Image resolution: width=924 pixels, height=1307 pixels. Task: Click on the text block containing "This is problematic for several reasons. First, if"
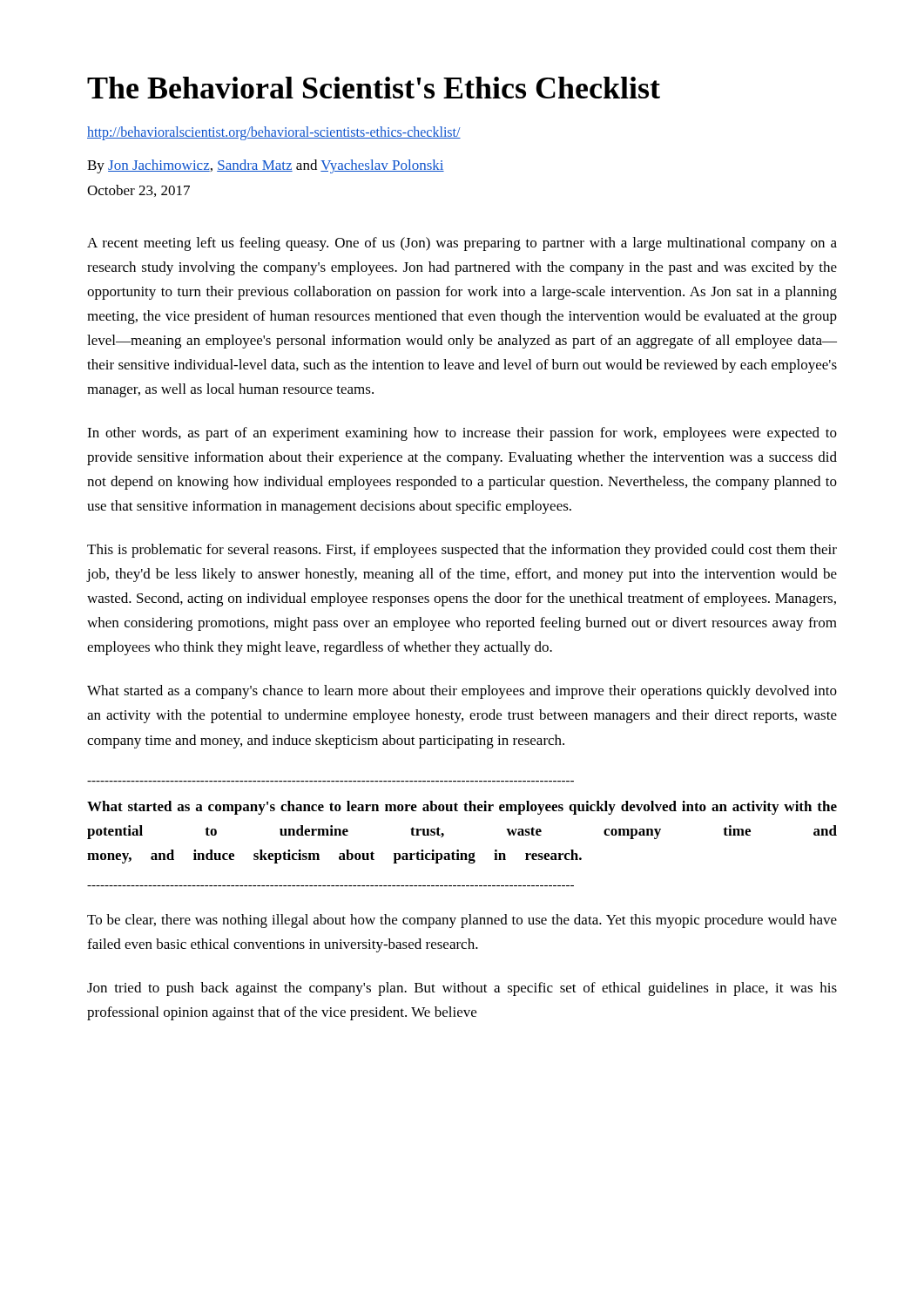tap(462, 598)
